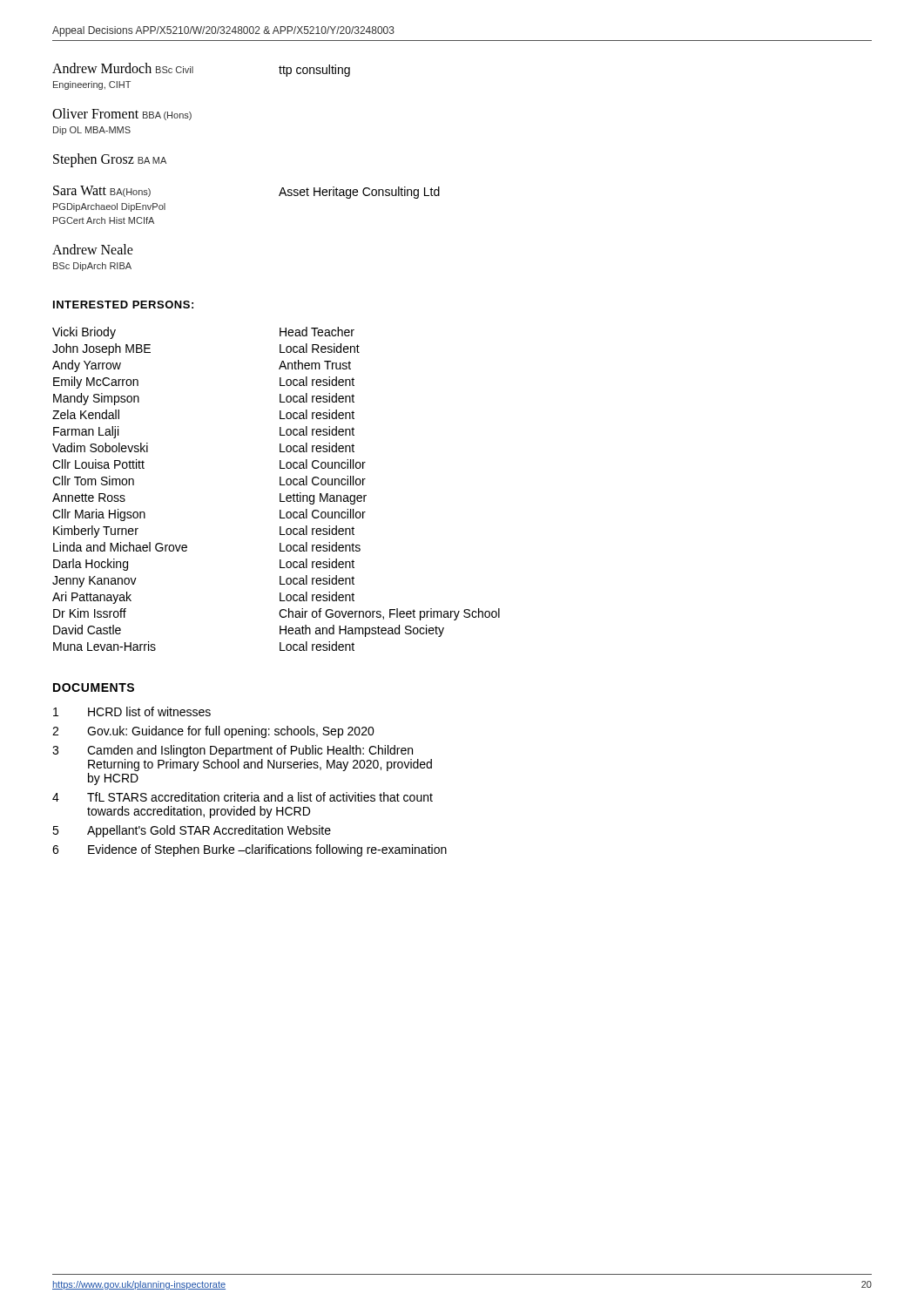Locate the block of text that opens with "5 Appellant's Gold STAR Accreditation"
Viewport: 924px width, 1307px height.
(x=192, y=831)
